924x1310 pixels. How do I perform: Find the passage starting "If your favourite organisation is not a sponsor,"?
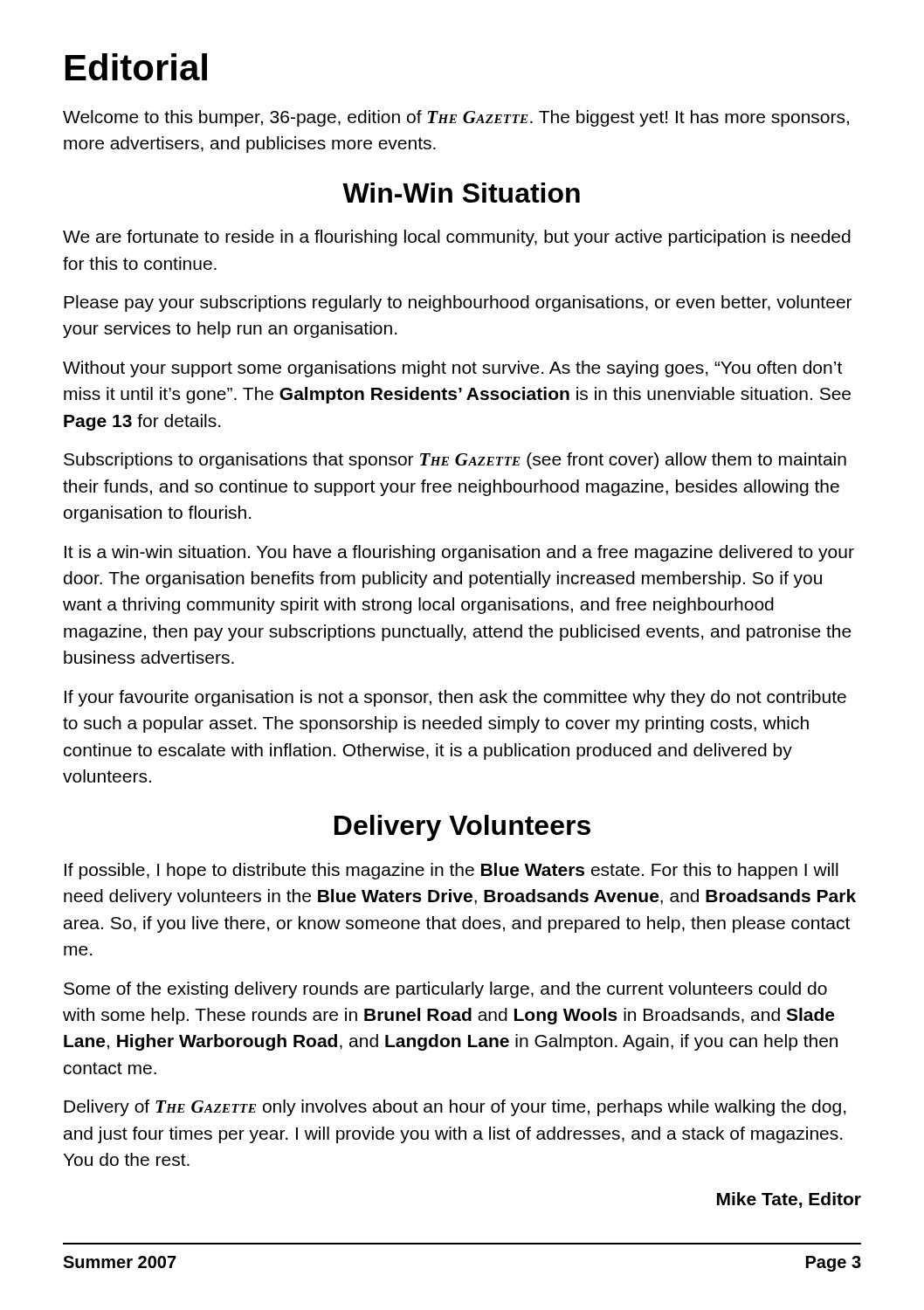[x=462, y=737]
